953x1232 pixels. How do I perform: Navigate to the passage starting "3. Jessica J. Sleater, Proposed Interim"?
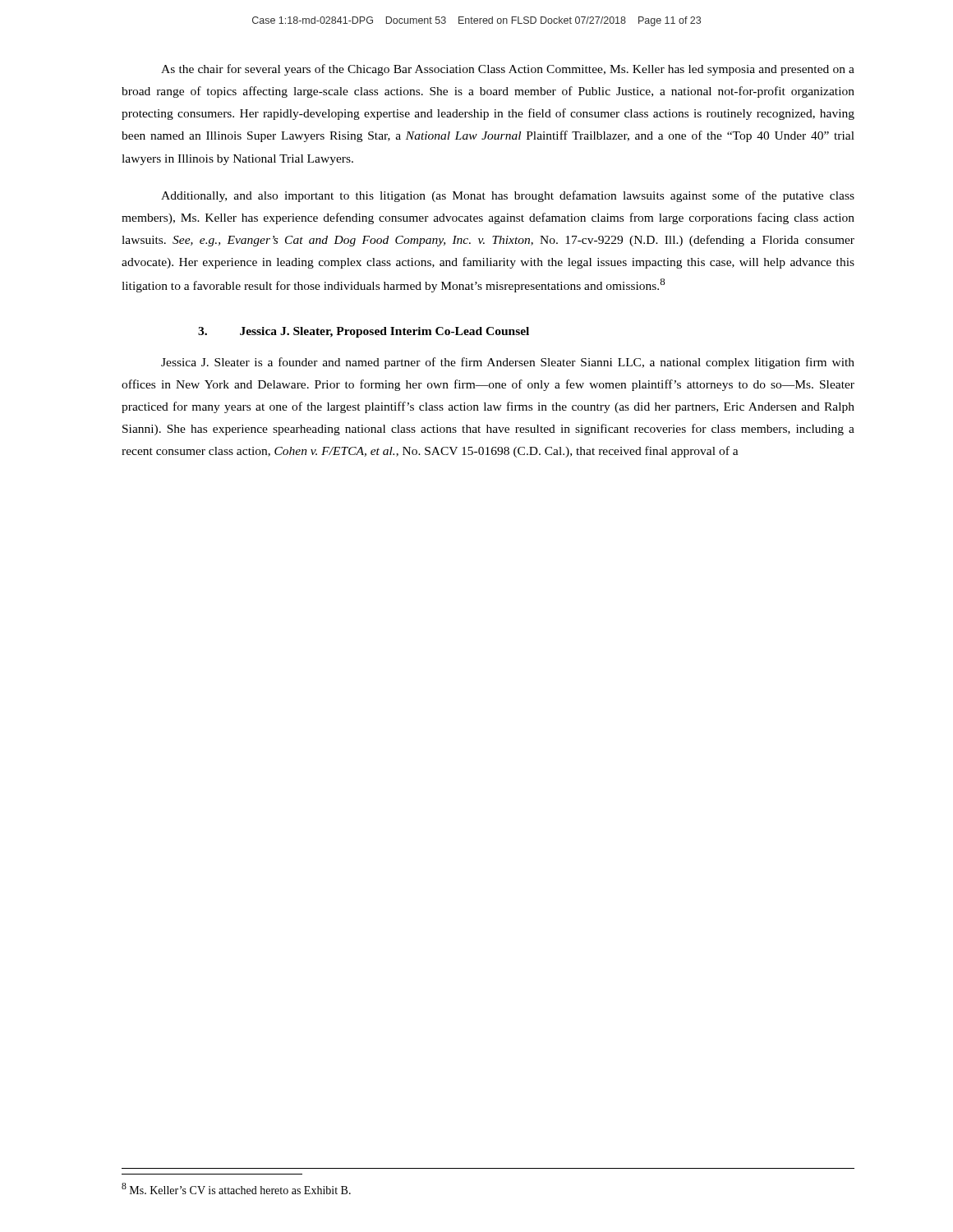click(488, 331)
